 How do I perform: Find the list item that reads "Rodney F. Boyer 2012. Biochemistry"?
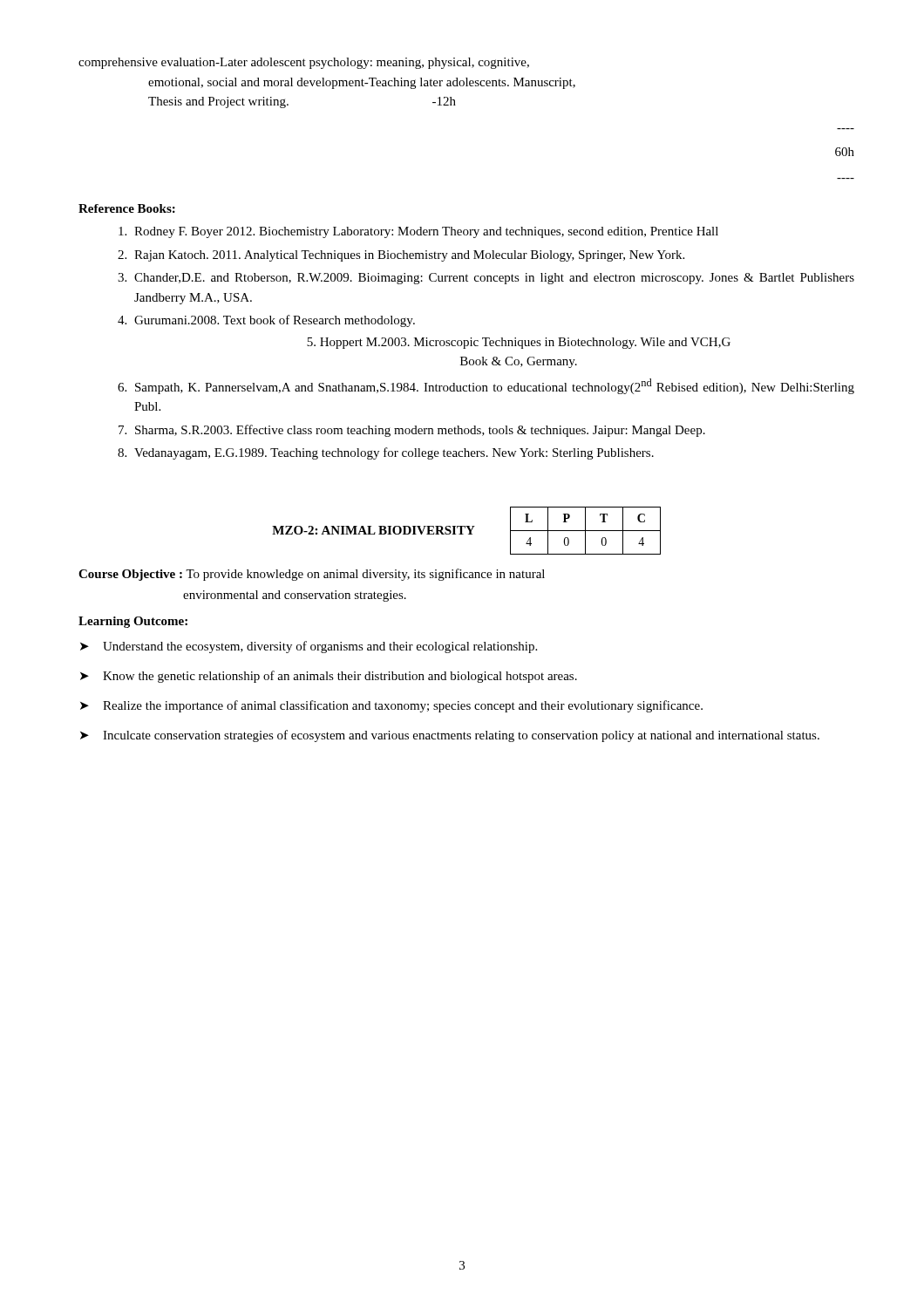click(466, 231)
